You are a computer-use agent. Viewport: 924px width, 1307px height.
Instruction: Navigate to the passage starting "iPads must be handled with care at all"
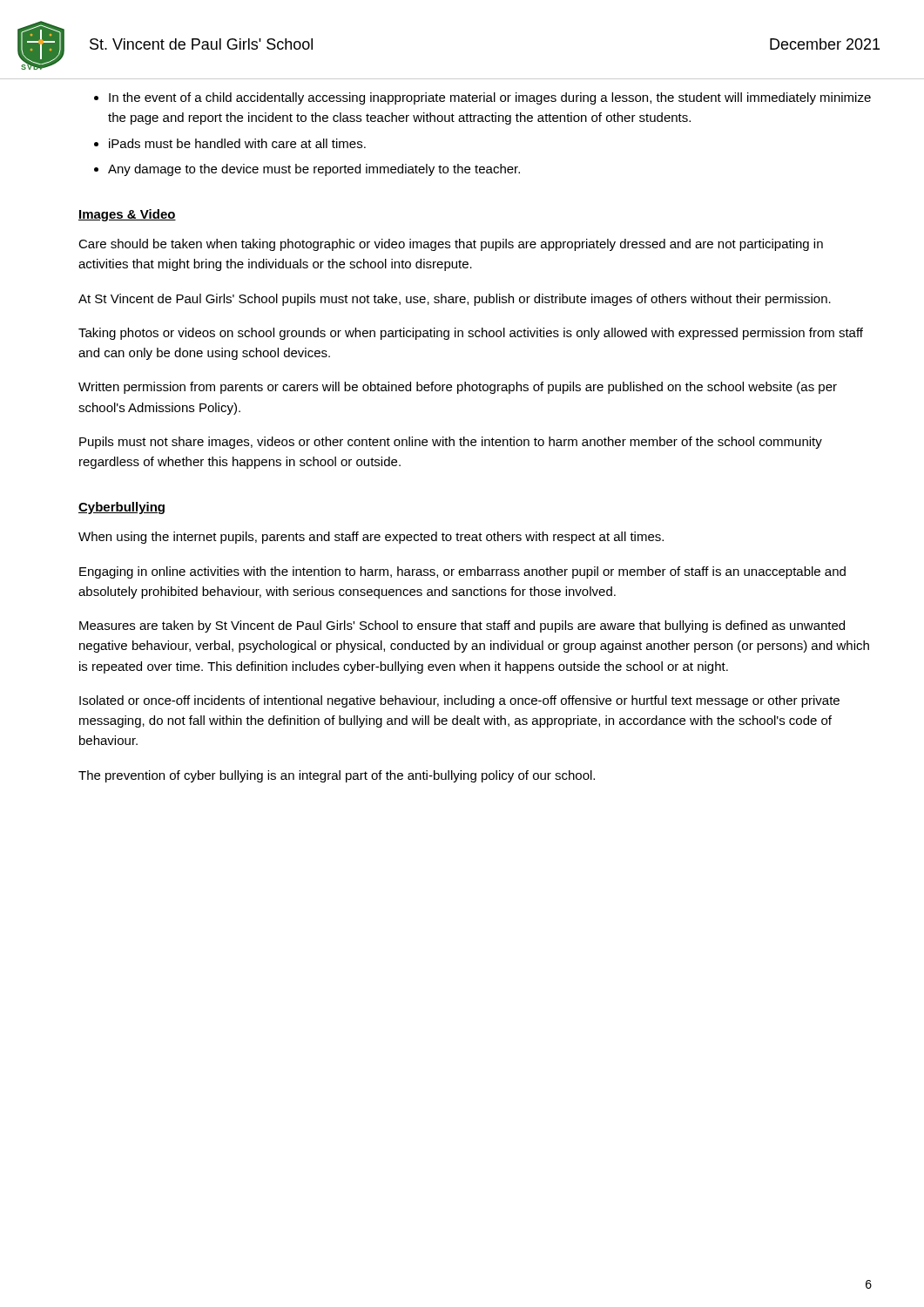click(x=237, y=143)
